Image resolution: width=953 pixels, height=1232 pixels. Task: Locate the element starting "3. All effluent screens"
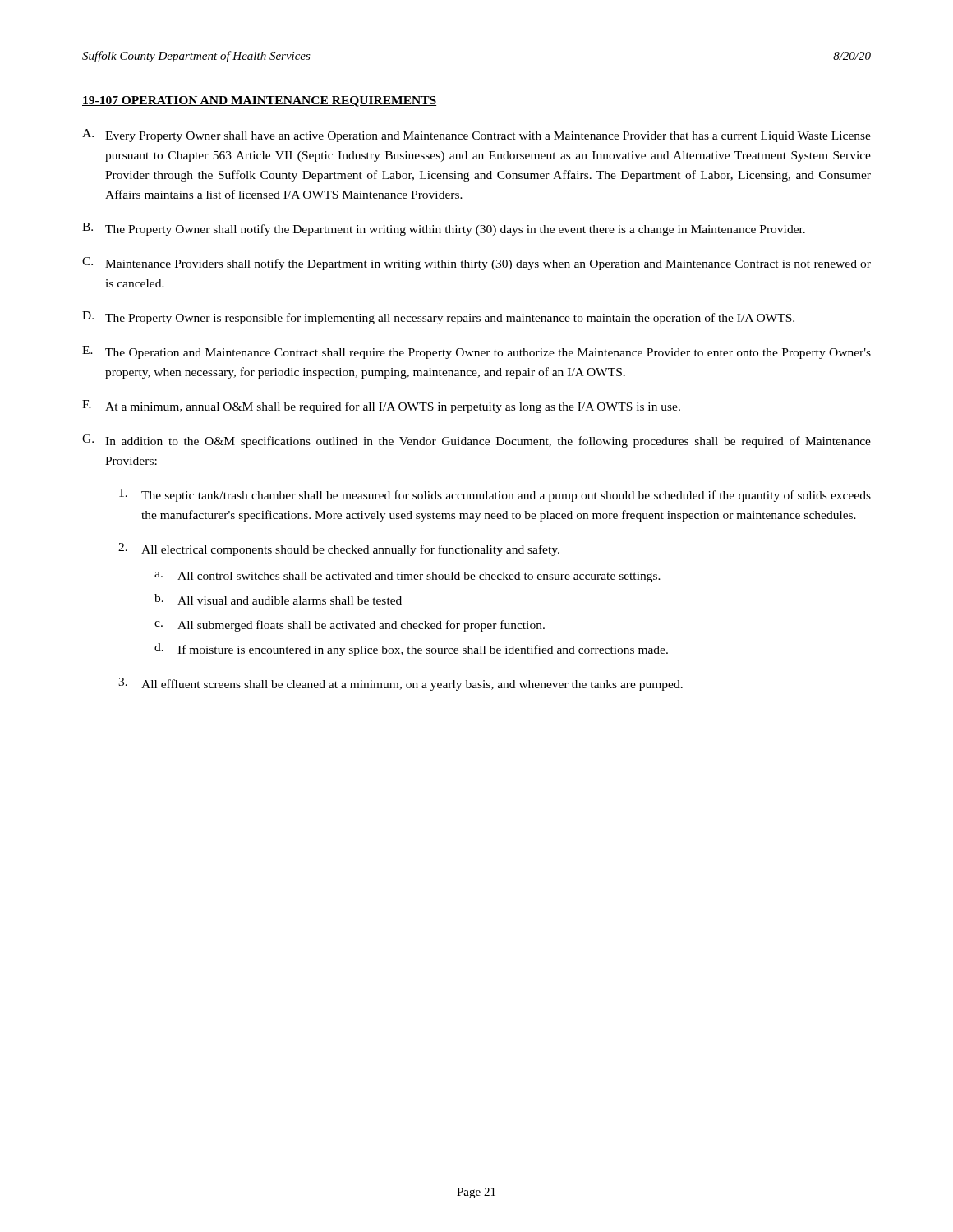point(495,684)
